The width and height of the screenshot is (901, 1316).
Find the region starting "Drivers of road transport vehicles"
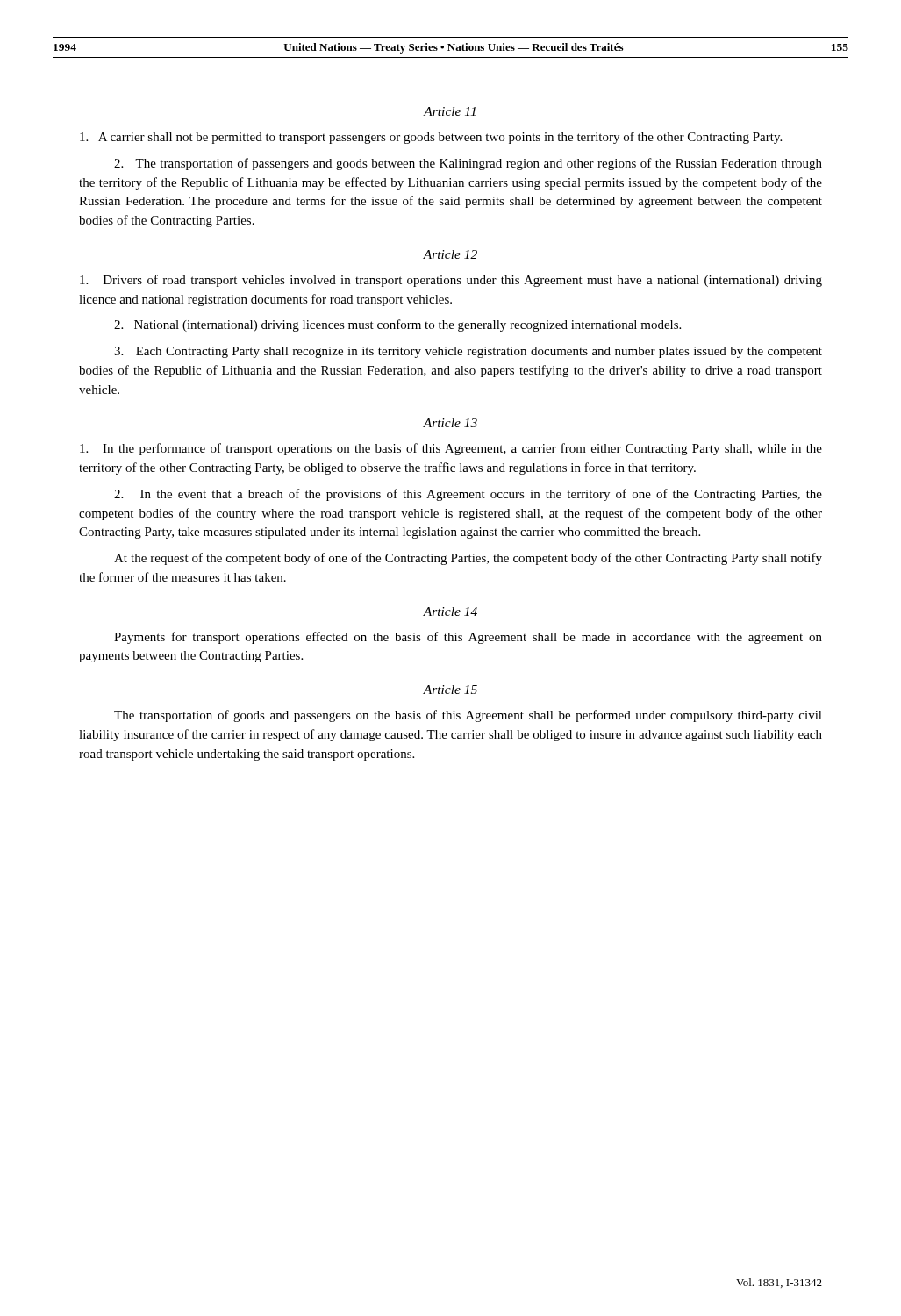tap(450, 289)
